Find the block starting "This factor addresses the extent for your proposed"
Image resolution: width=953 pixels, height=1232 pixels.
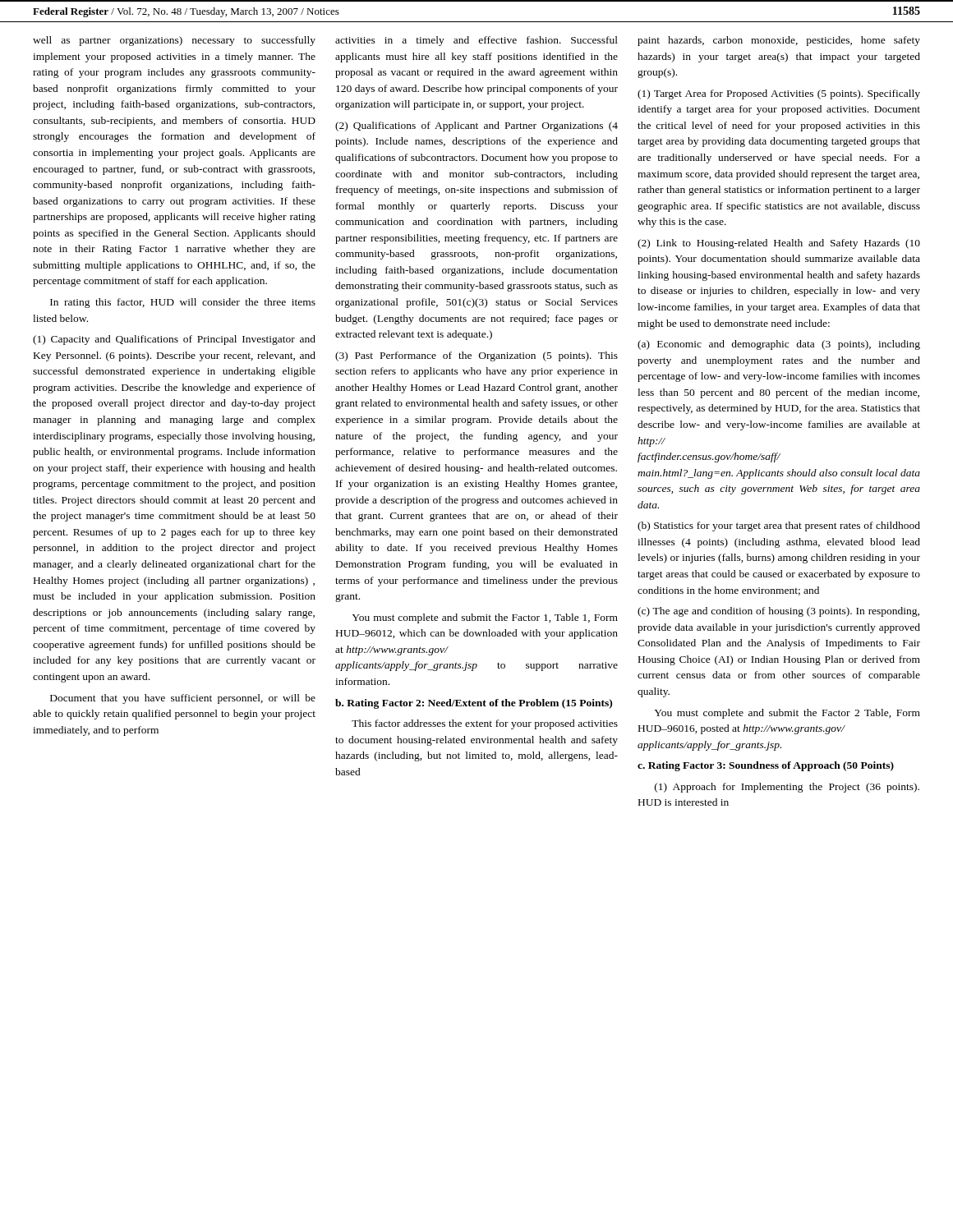tap(476, 748)
